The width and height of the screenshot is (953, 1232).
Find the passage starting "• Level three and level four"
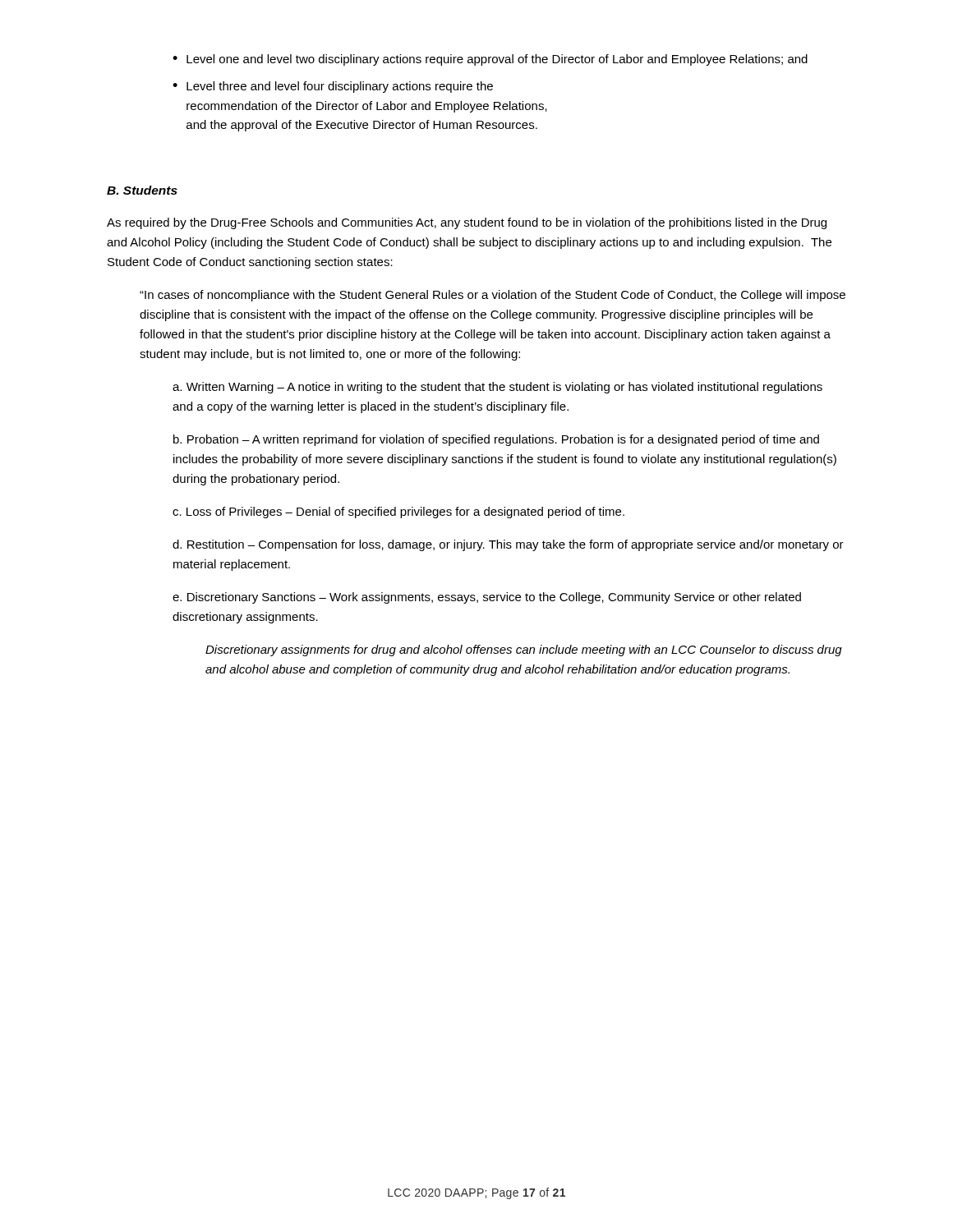pyautogui.click(x=360, y=105)
